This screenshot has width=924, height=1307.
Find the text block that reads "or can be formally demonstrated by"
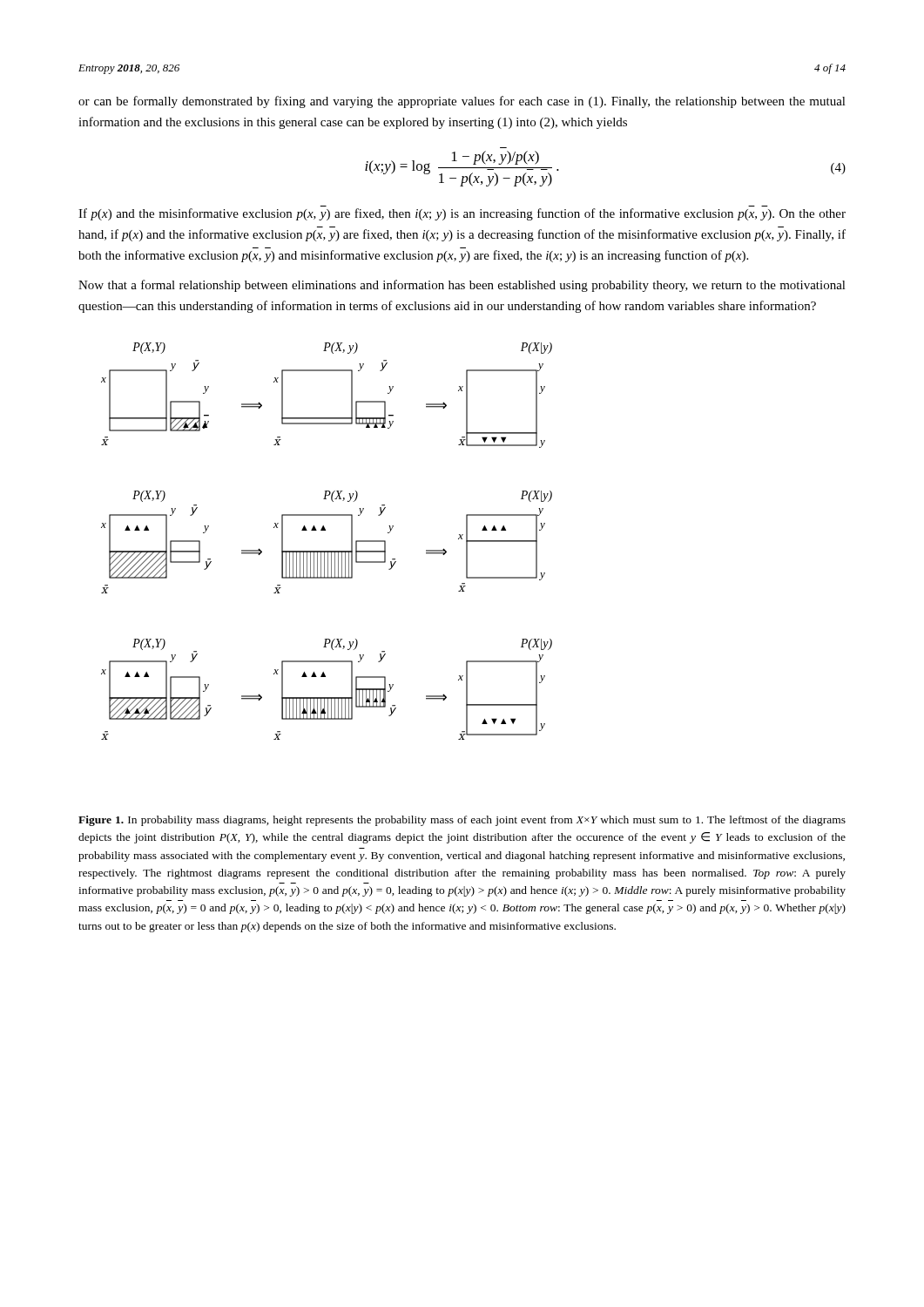point(462,112)
